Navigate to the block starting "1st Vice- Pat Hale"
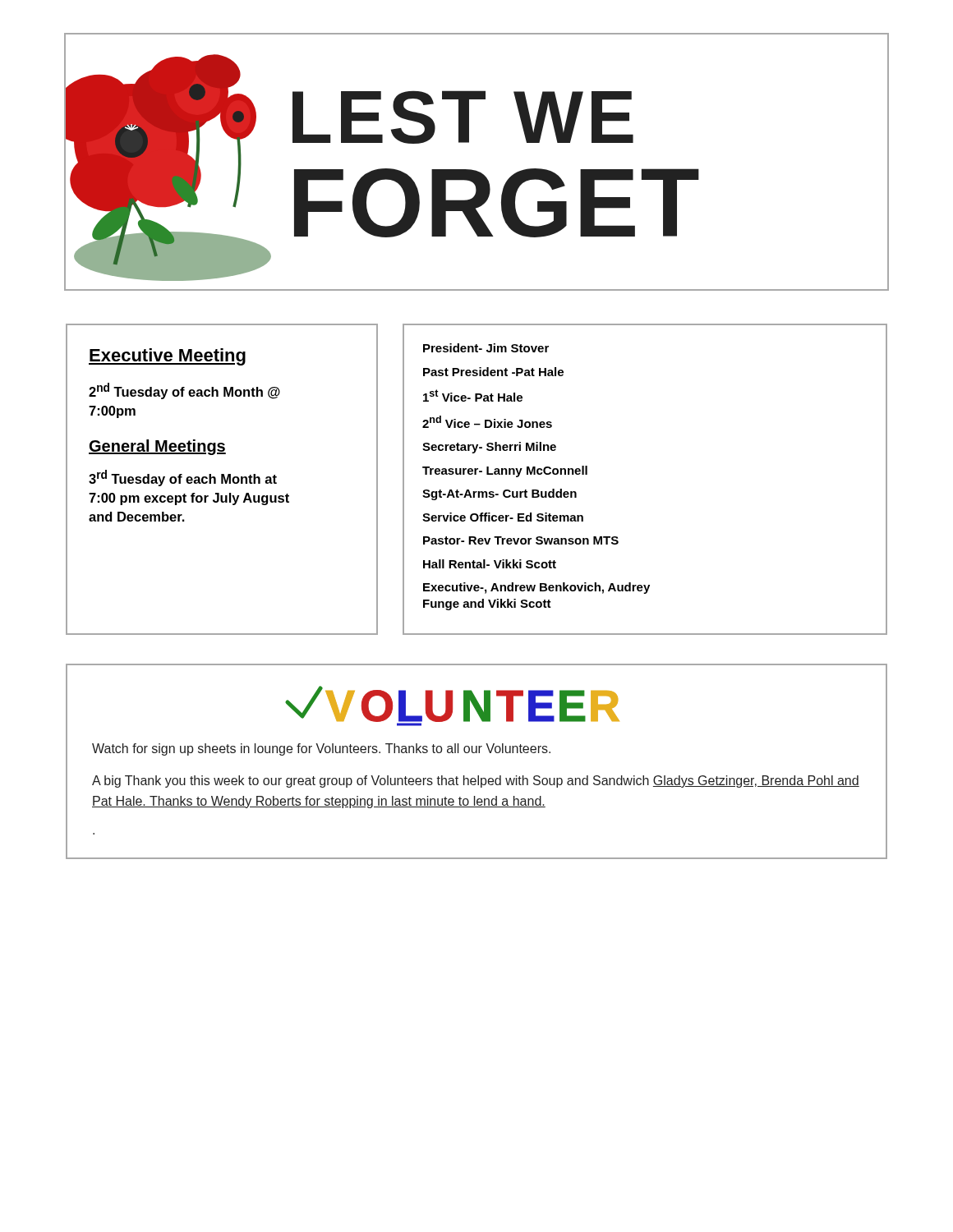The height and width of the screenshot is (1232, 953). (473, 396)
